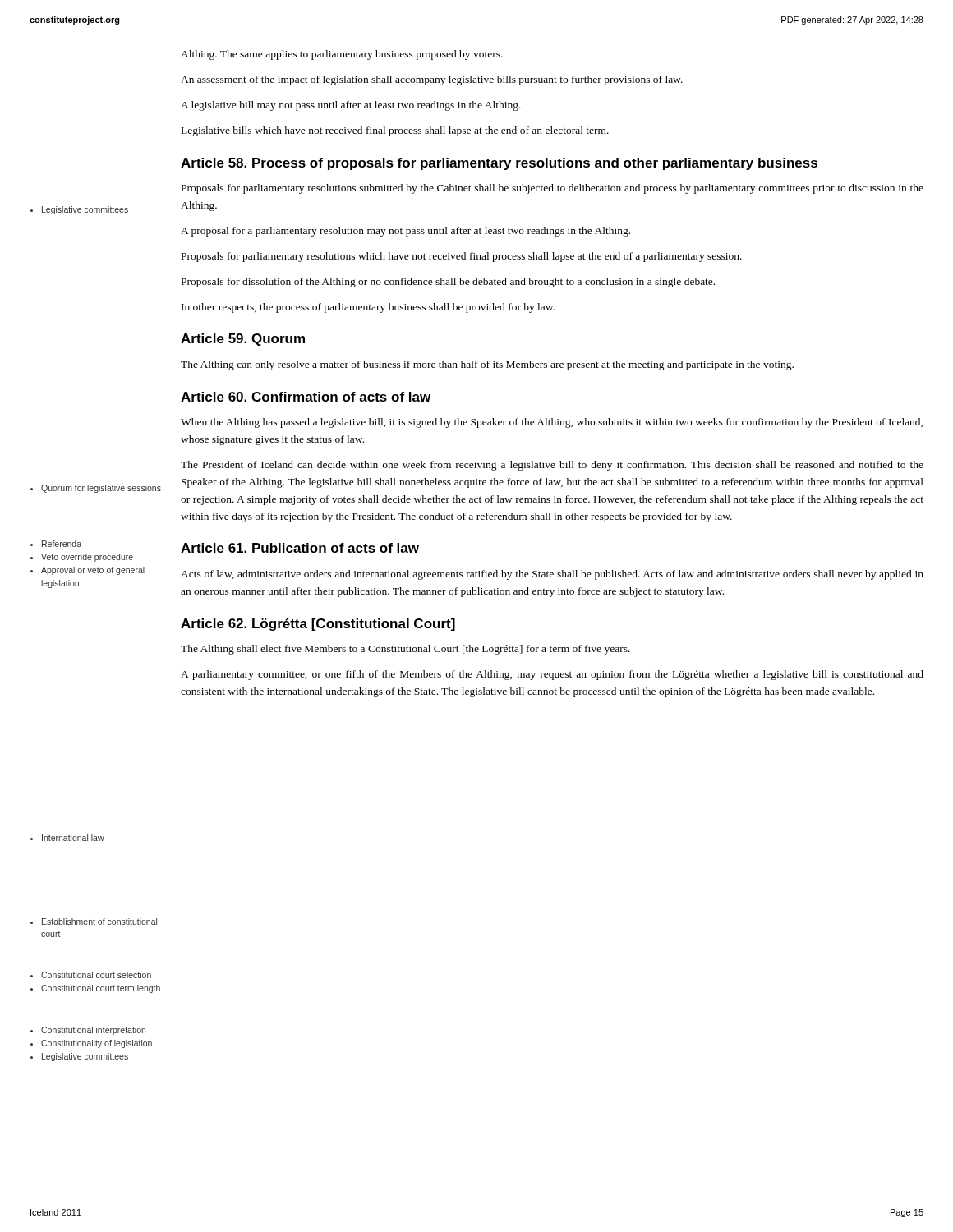
Task: Locate the passage starting "An assessment of the impact of"
Action: coord(432,79)
